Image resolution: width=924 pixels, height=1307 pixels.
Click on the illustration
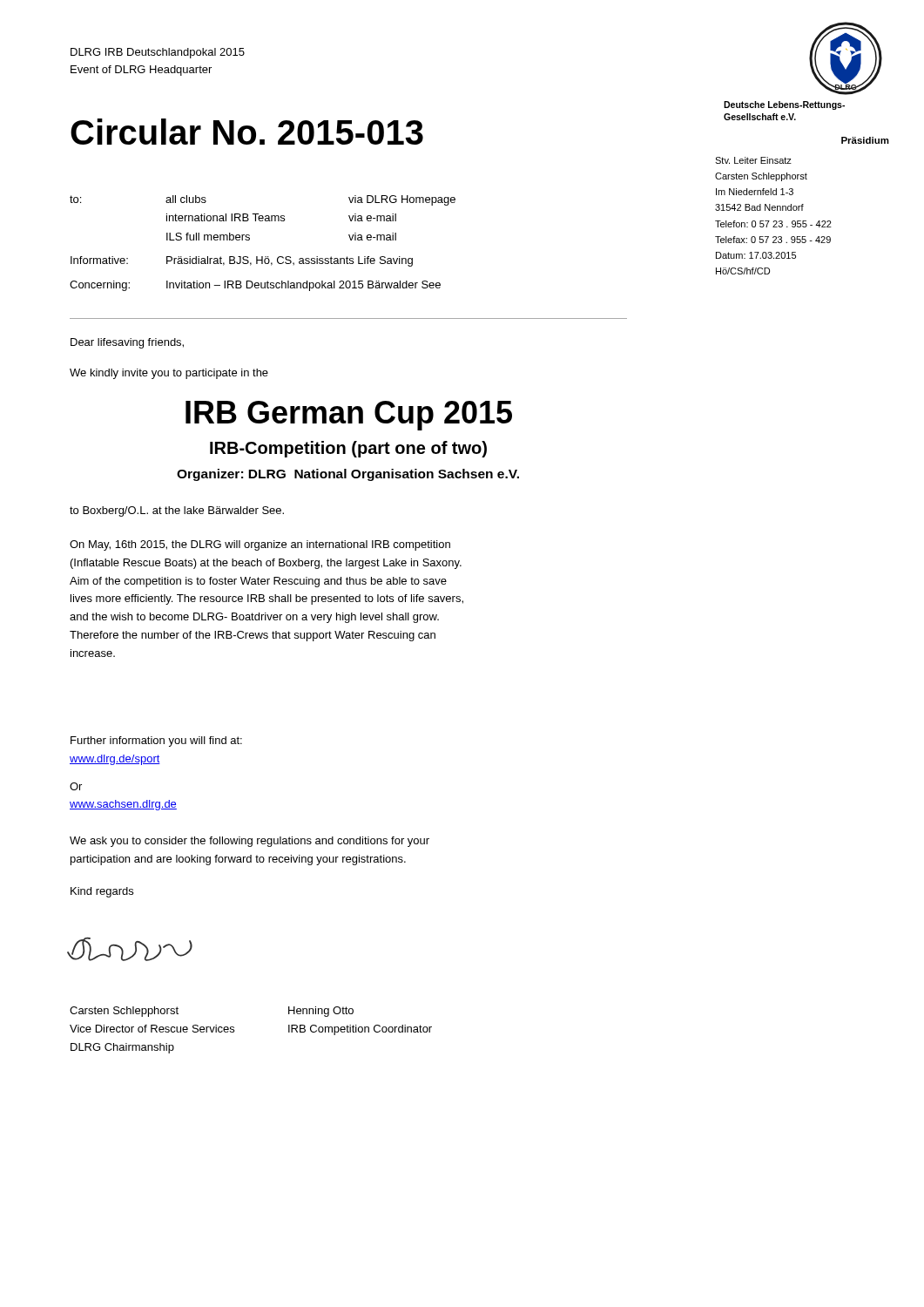pyautogui.click(x=138, y=945)
